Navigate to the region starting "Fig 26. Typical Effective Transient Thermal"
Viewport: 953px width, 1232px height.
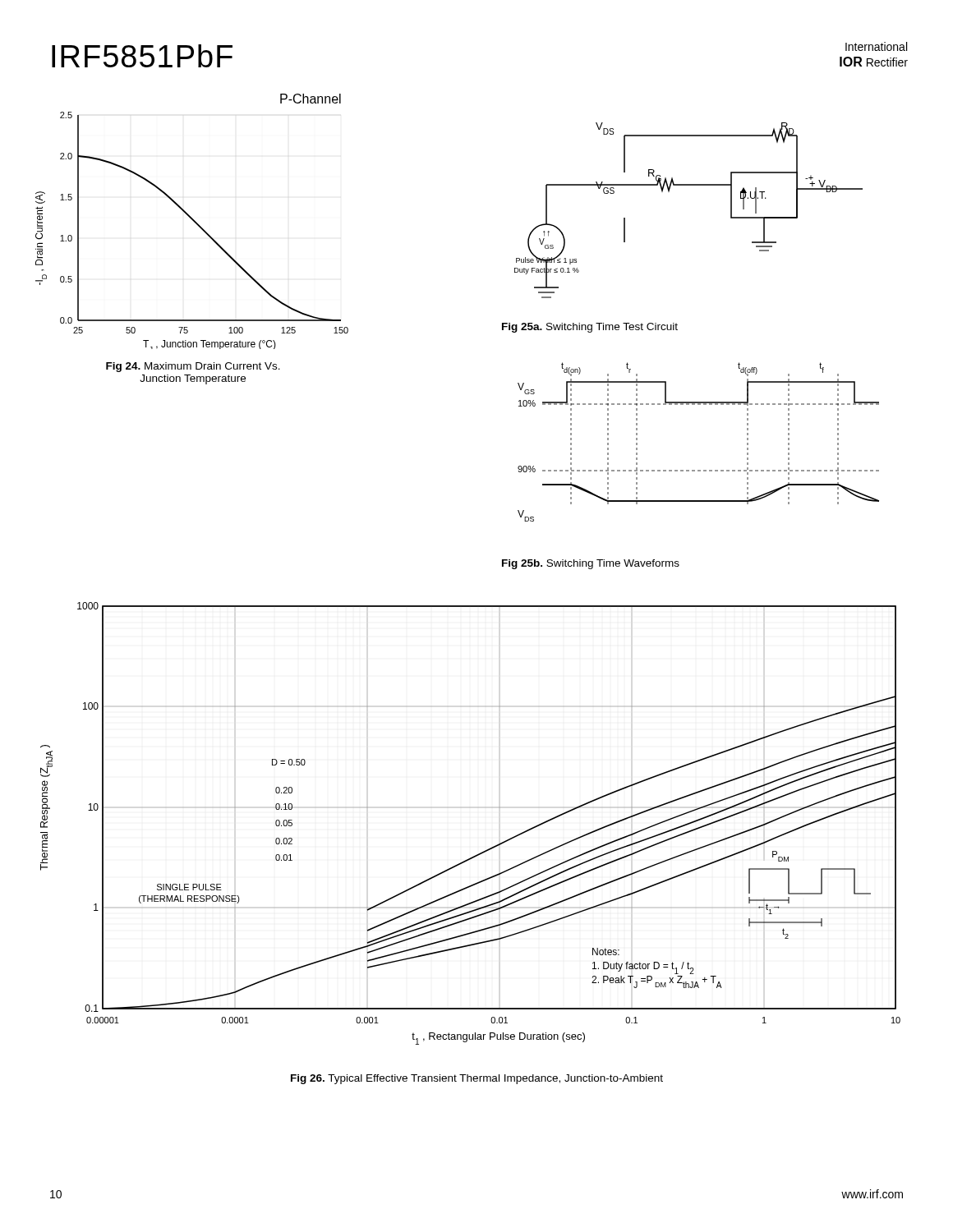(x=476, y=1078)
